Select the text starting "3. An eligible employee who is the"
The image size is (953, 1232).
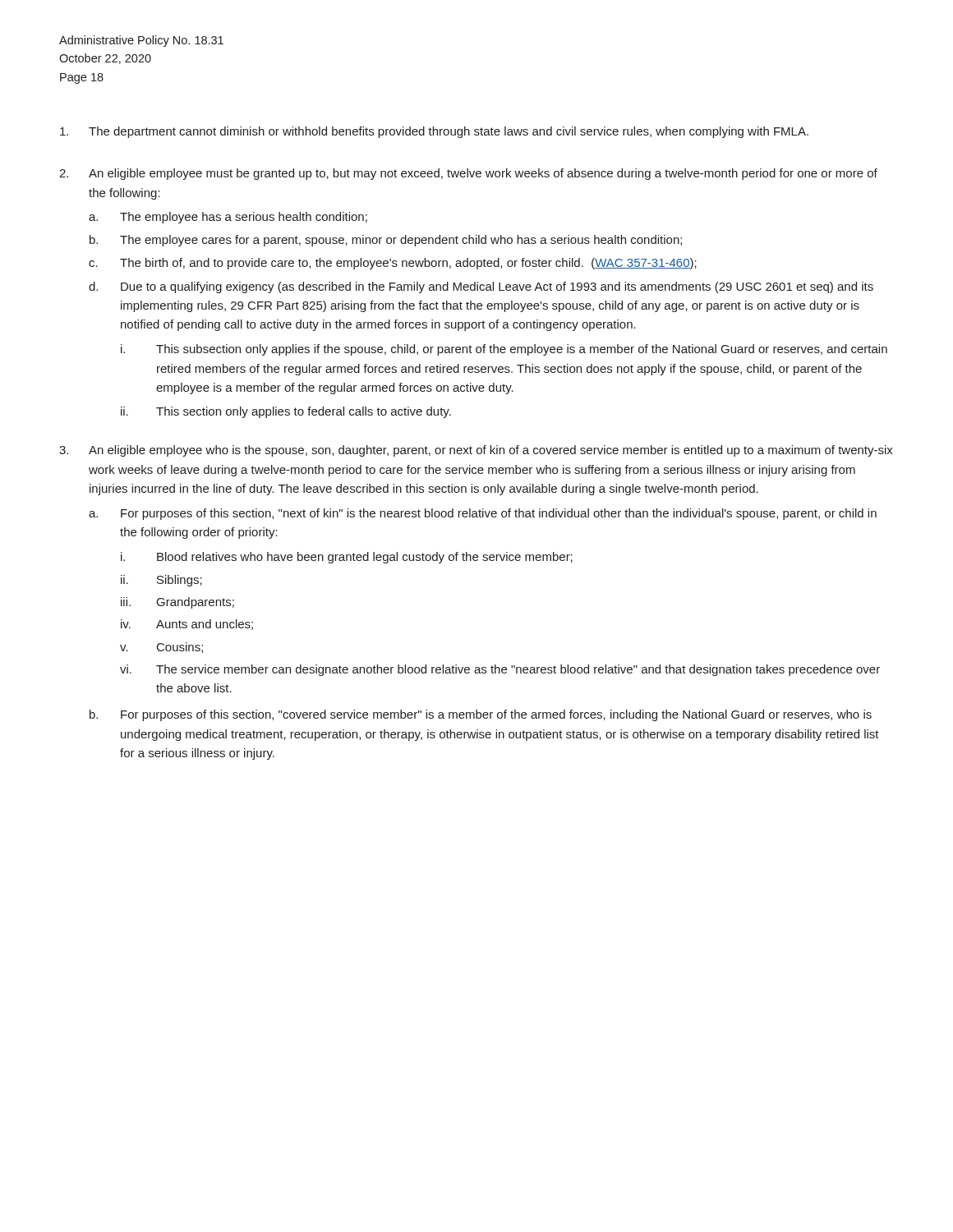tap(476, 451)
